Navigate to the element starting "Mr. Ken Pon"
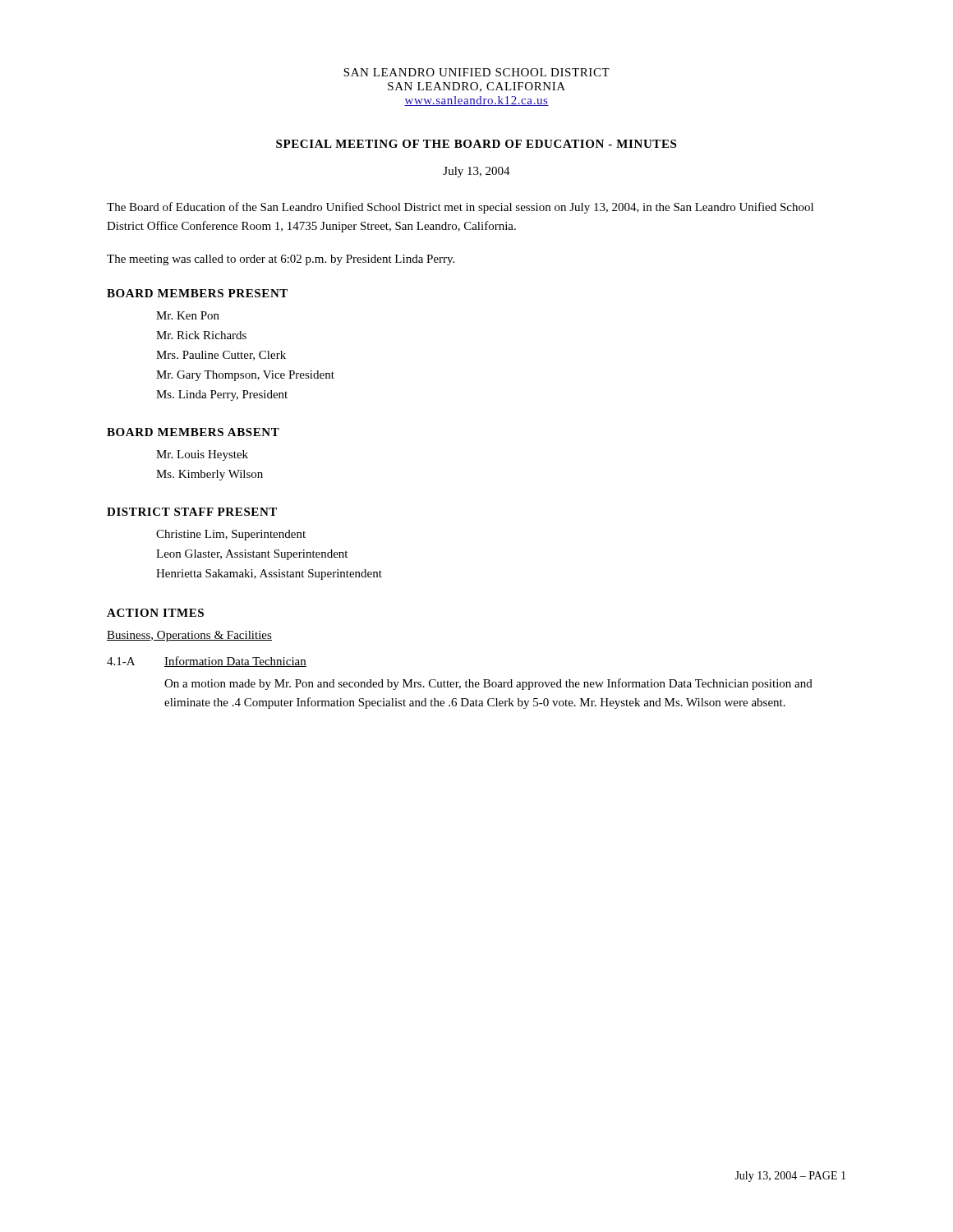This screenshot has width=953, height=1232. coord(188,315)
